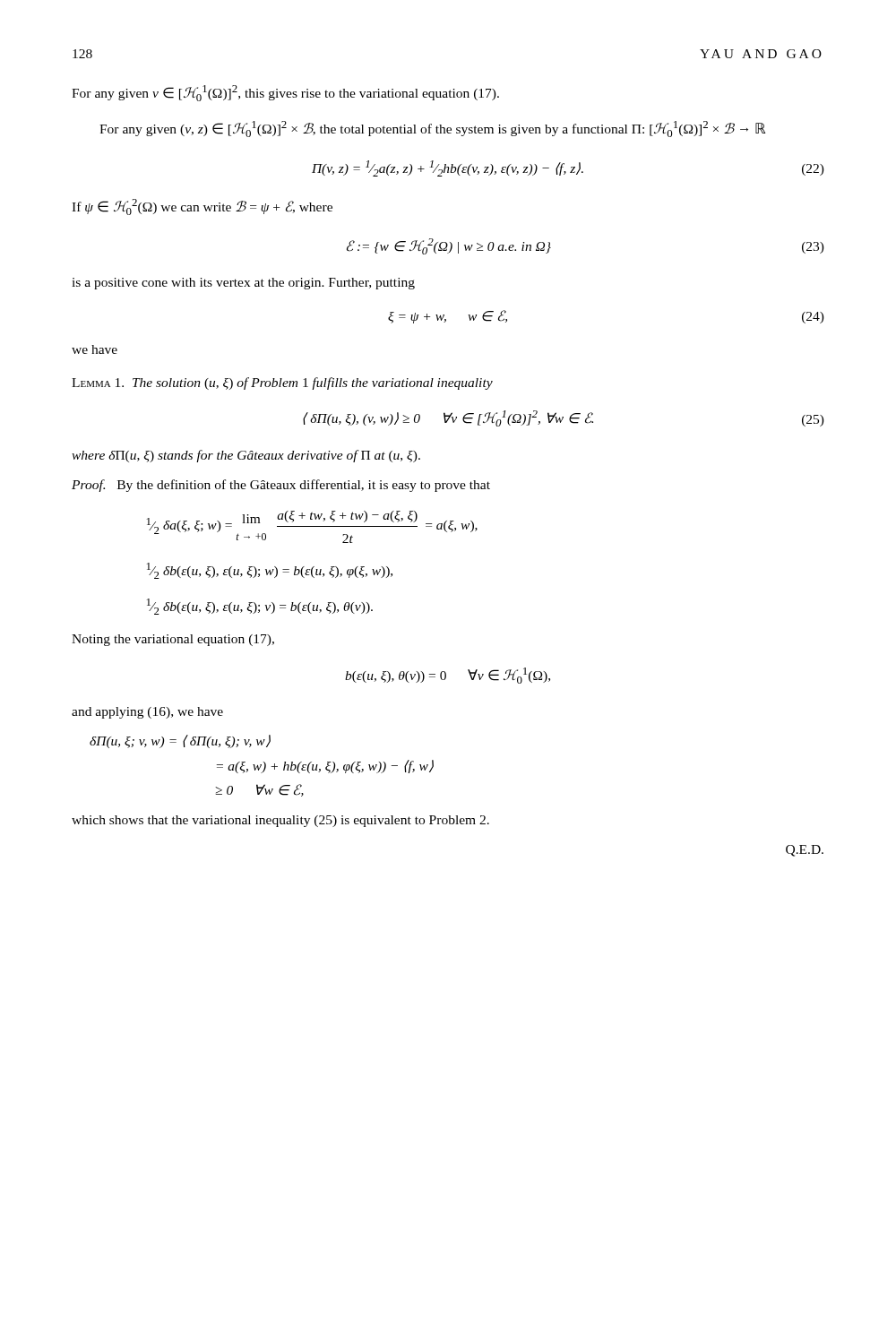Click on the text block with the text "If ψ ∈"
Screen dimensions: 1344x896
pyautogui.click(x=202, y=207)
